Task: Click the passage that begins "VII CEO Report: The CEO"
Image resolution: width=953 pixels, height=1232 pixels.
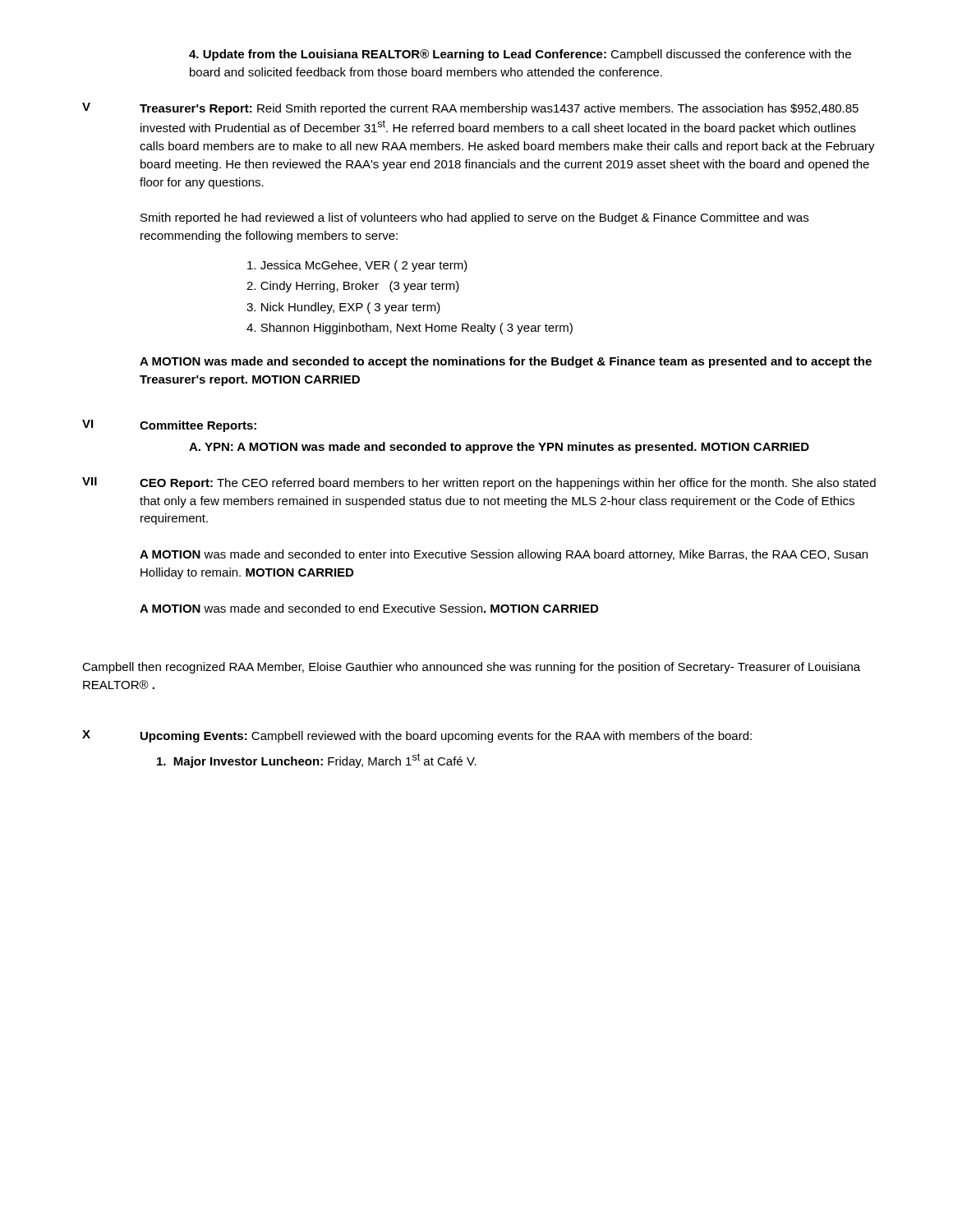Action: pyautogui.click(x=483, y=500)
